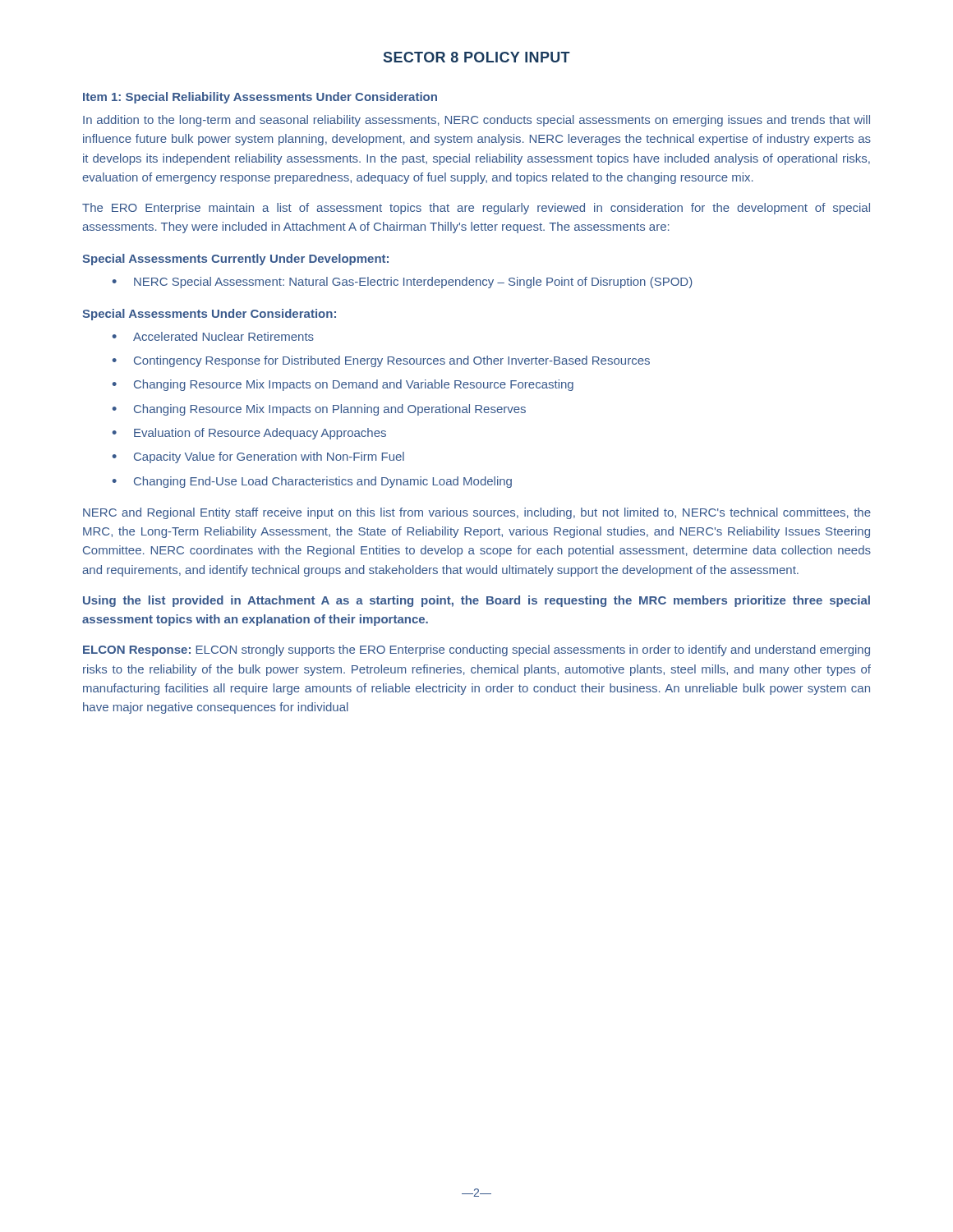Find the text block that says "ELCON Response: ELCON strongly supports the"
Screen dimensions: 1232x953
point(476,678)
